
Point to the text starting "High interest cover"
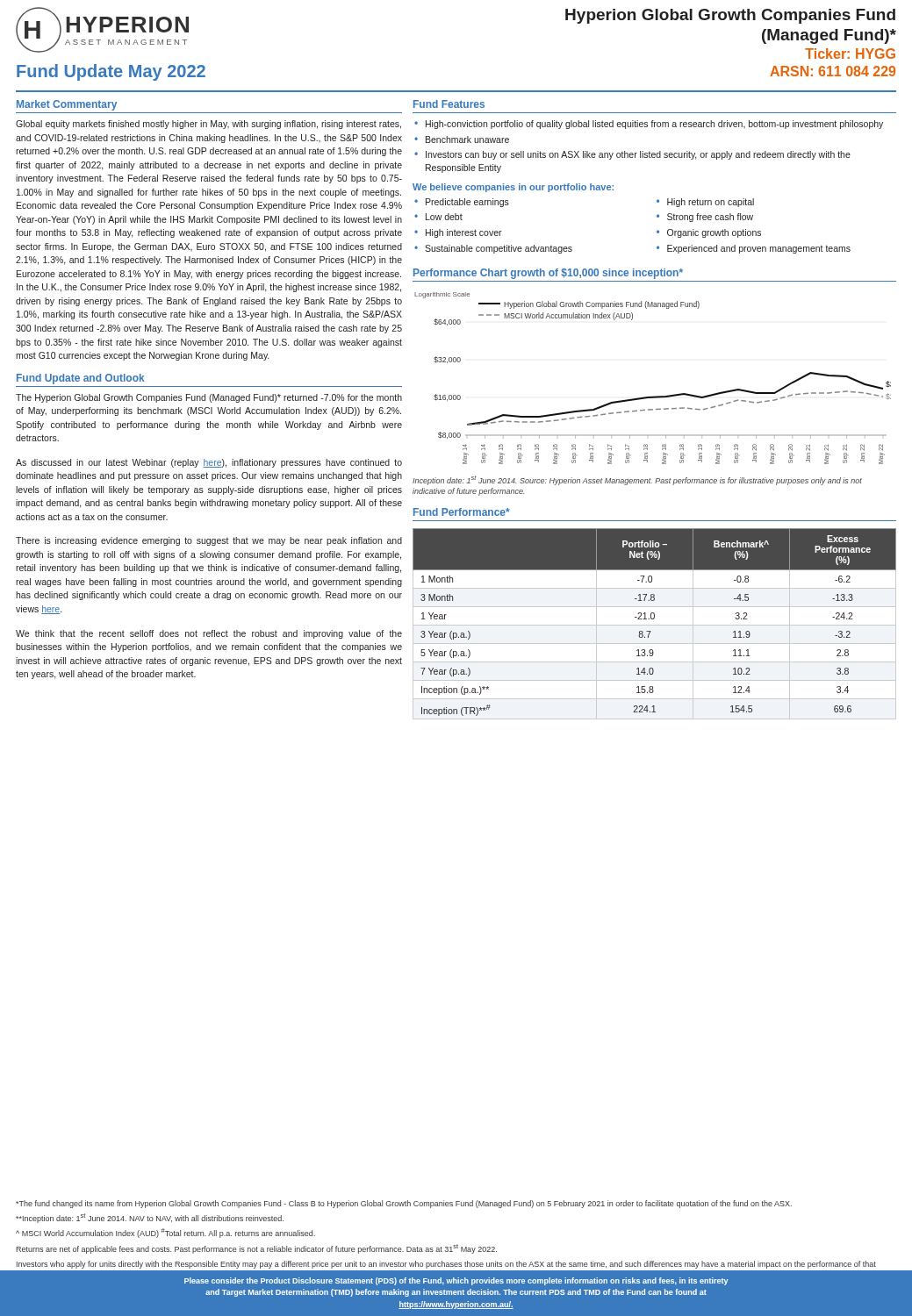coord(463,233)
